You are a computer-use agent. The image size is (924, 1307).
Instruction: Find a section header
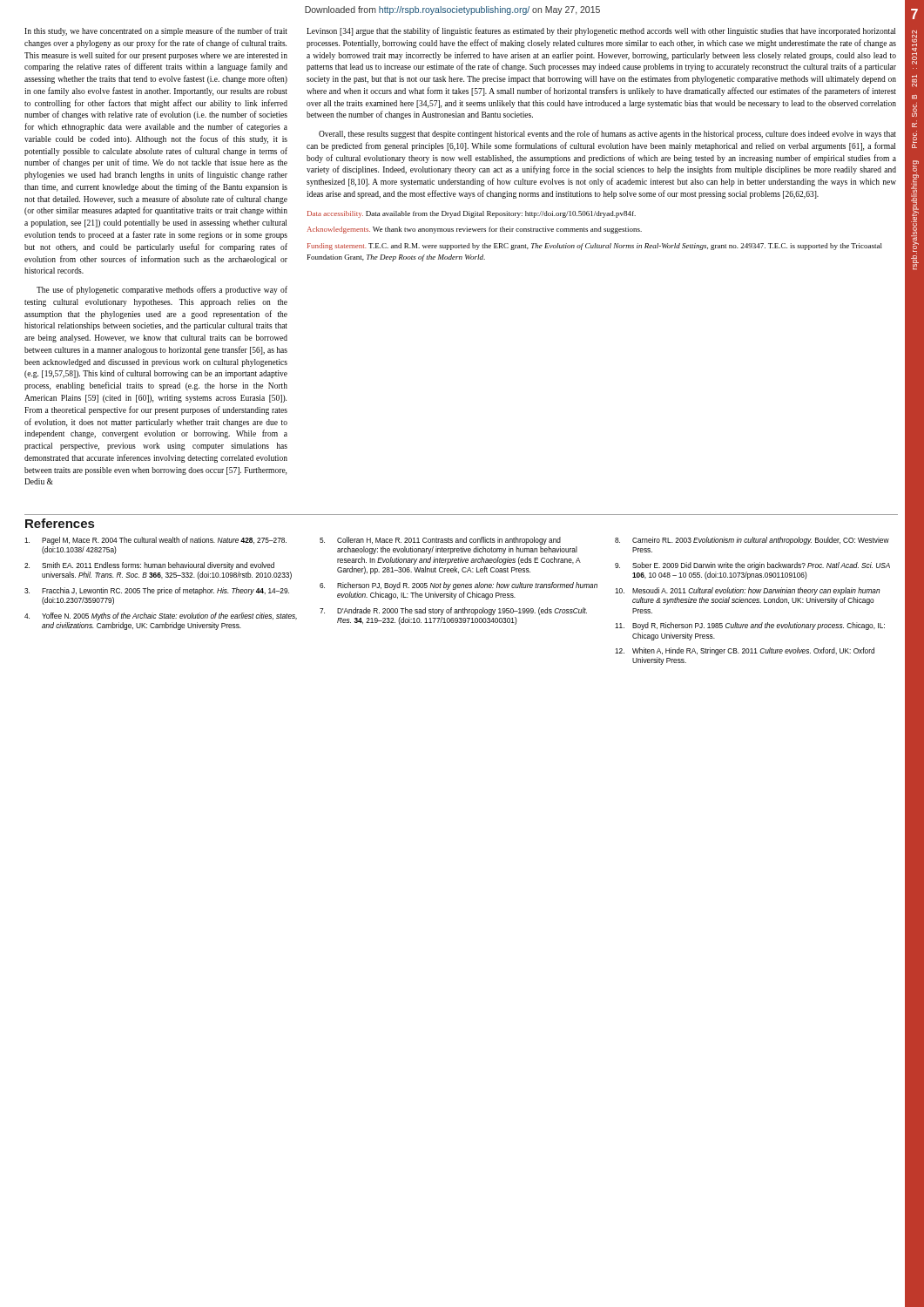coord(60,523)
